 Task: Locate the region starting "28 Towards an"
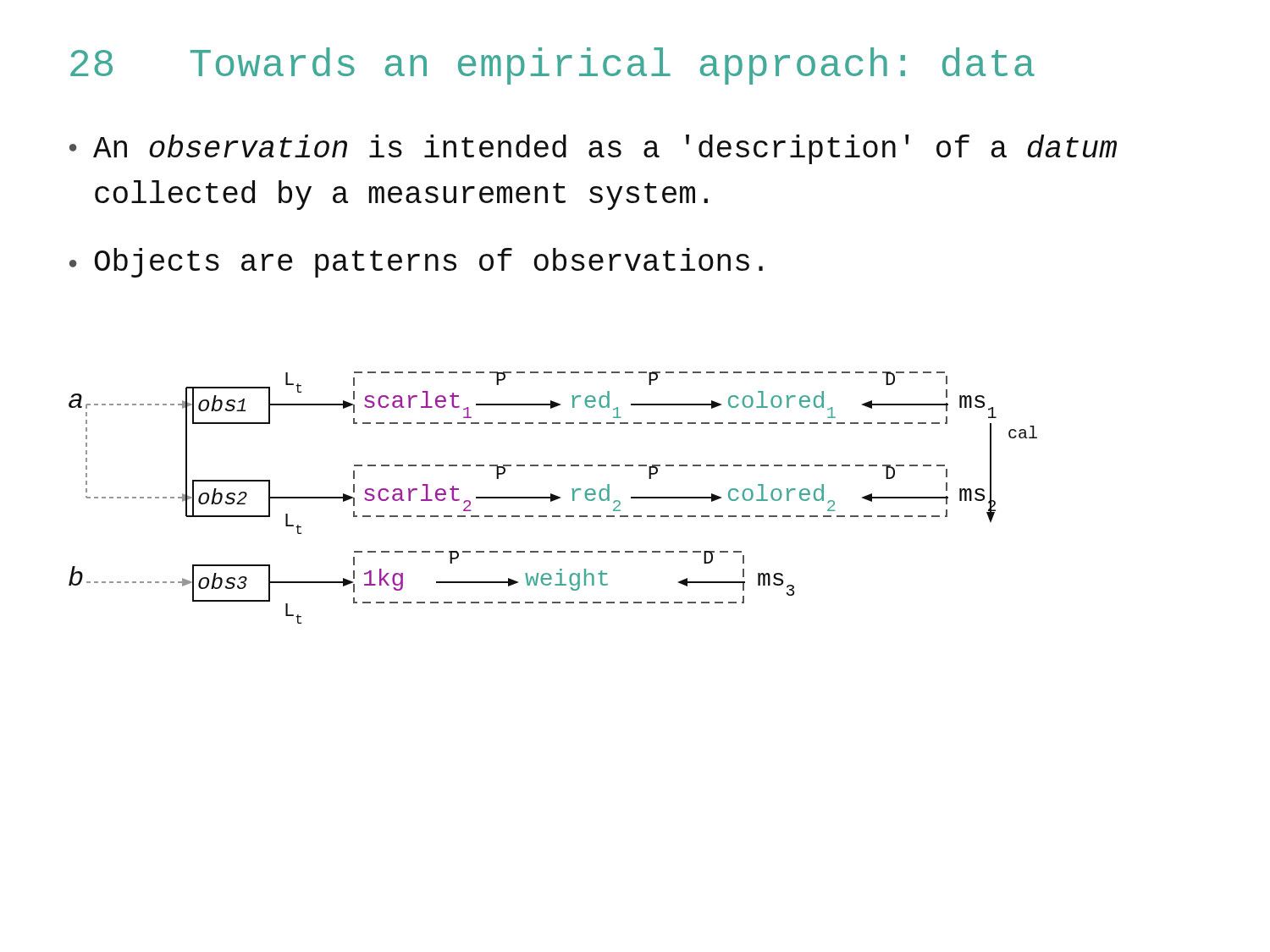coord(552,66)
